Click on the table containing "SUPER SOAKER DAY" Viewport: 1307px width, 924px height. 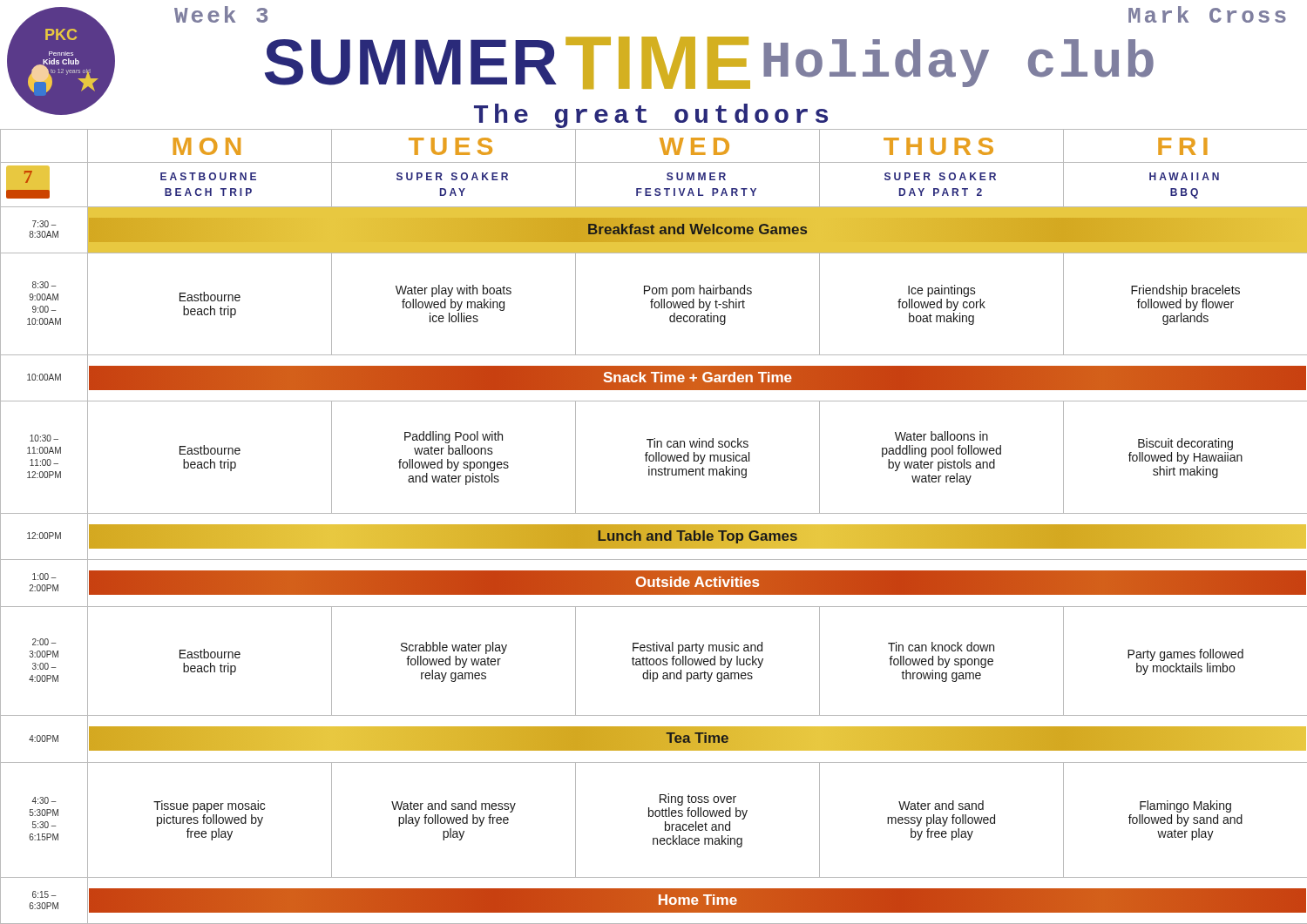tap(654, 526)
